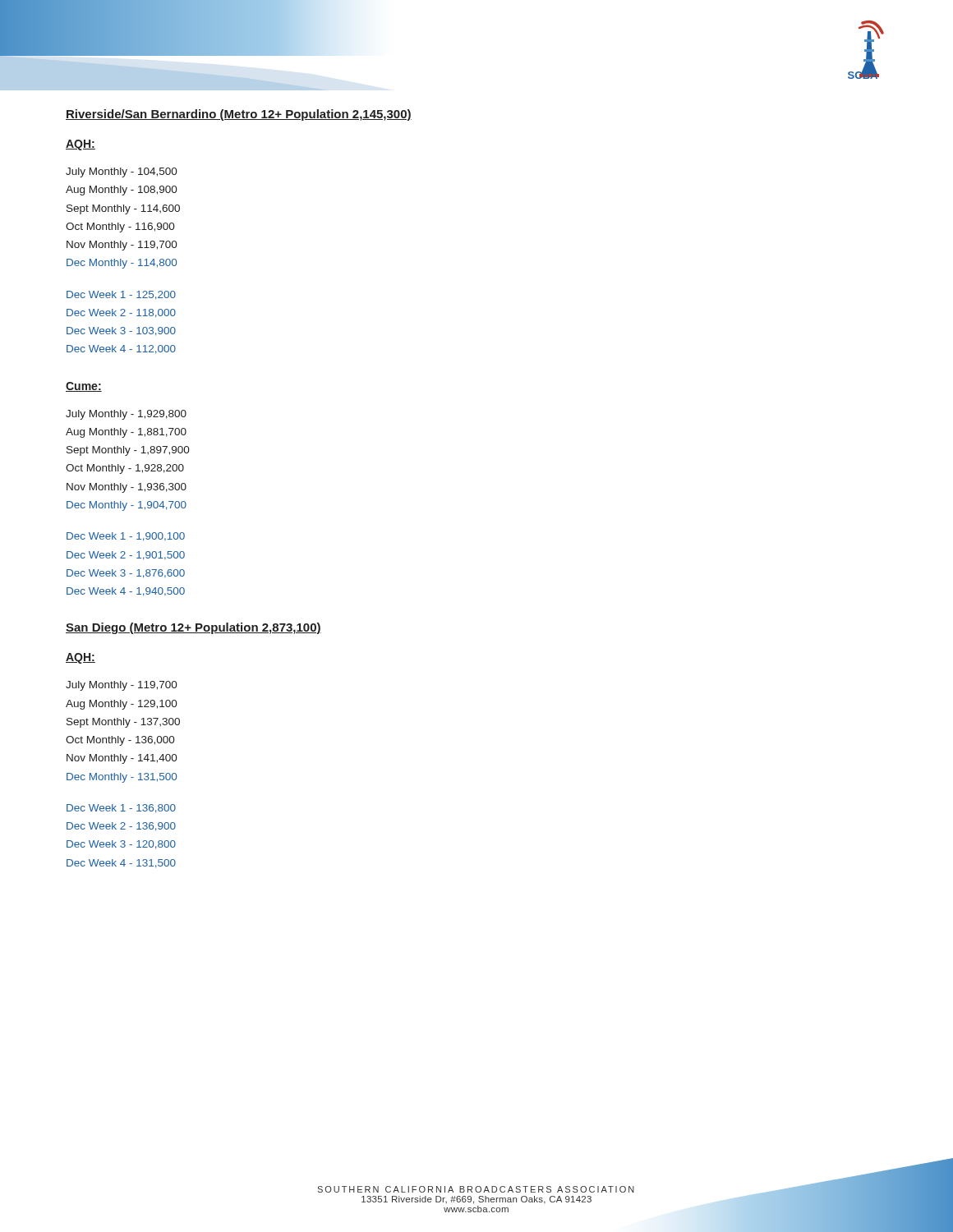
Task: Click on the list item containing "Dec Week 4 - 1,940,500"
Action: pyautogui.click(x=125, y=591)
